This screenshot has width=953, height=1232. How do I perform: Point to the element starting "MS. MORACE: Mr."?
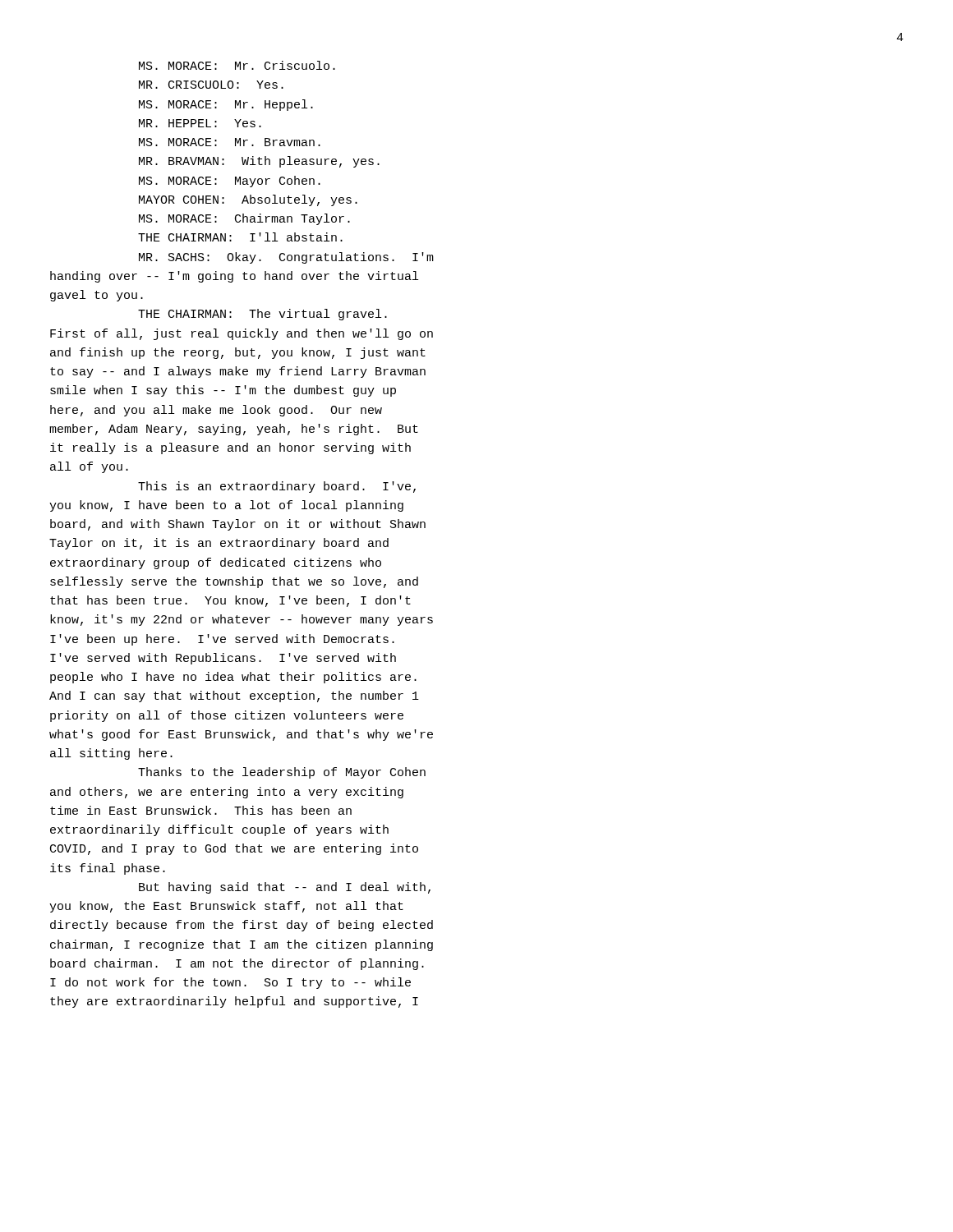pyautogui.click(x=242, y=535)
